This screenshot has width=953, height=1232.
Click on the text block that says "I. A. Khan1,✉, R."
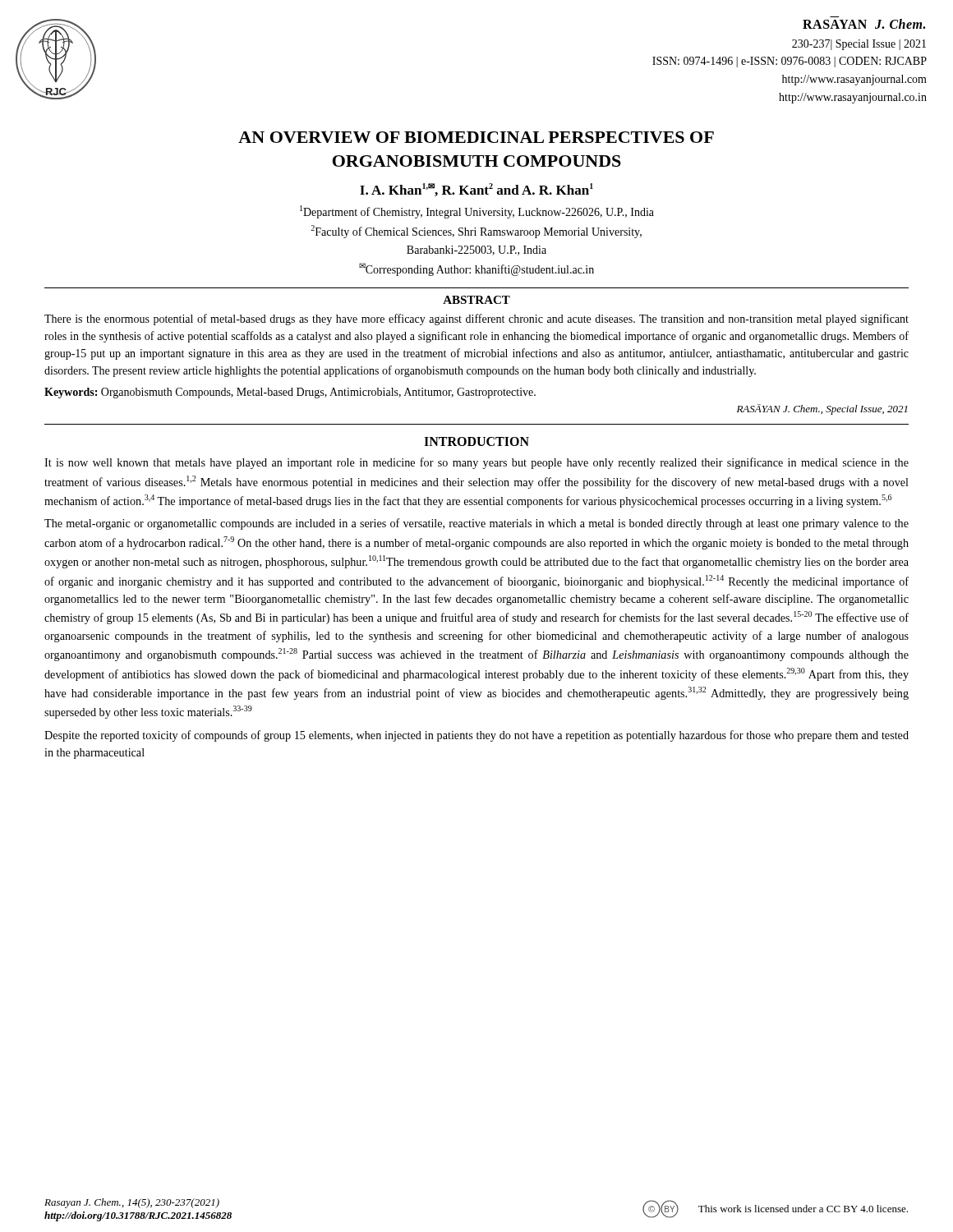pyautogui.click(x=476, y=190)
